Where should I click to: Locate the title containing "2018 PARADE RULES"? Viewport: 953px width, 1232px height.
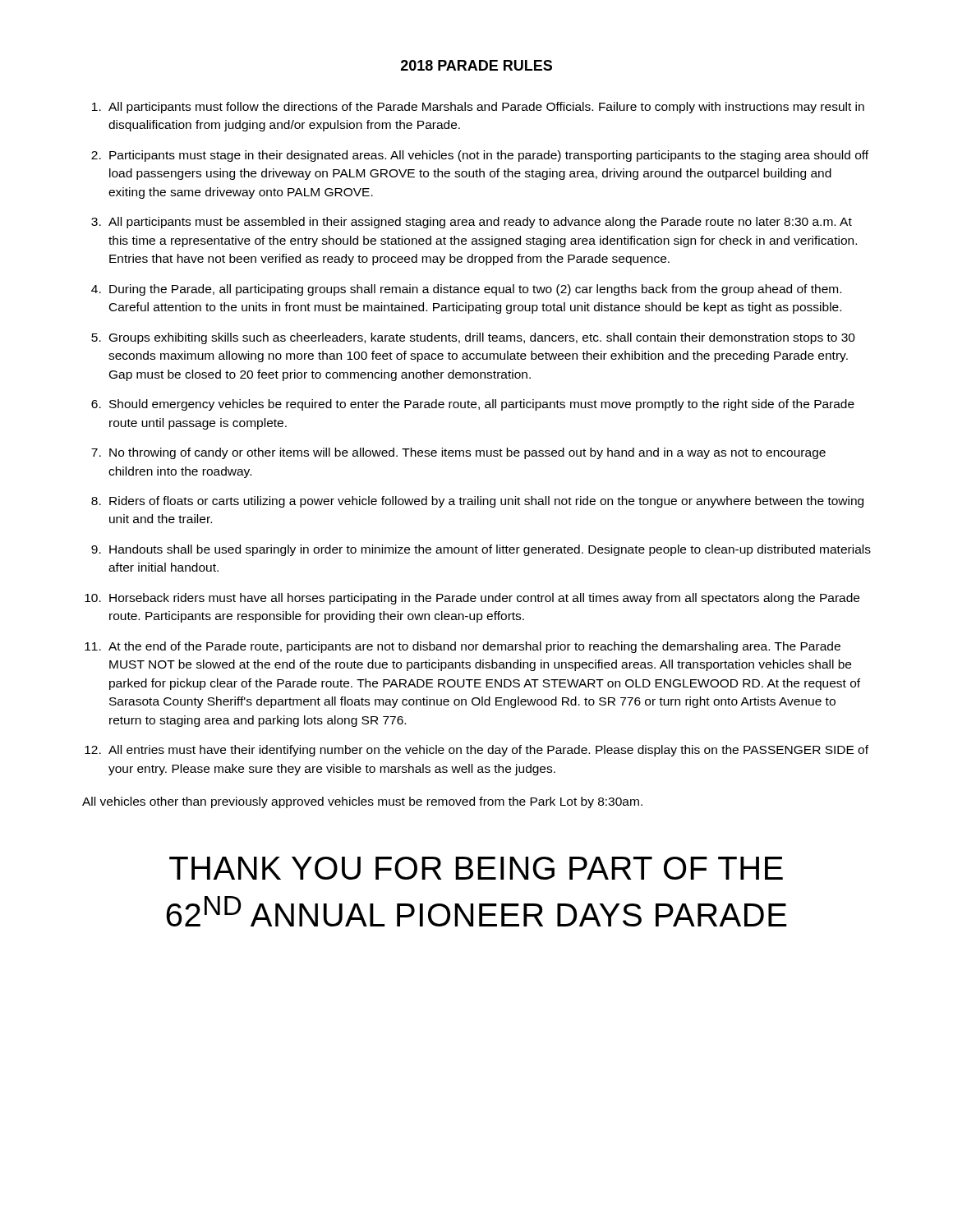[x=476, y=66]
